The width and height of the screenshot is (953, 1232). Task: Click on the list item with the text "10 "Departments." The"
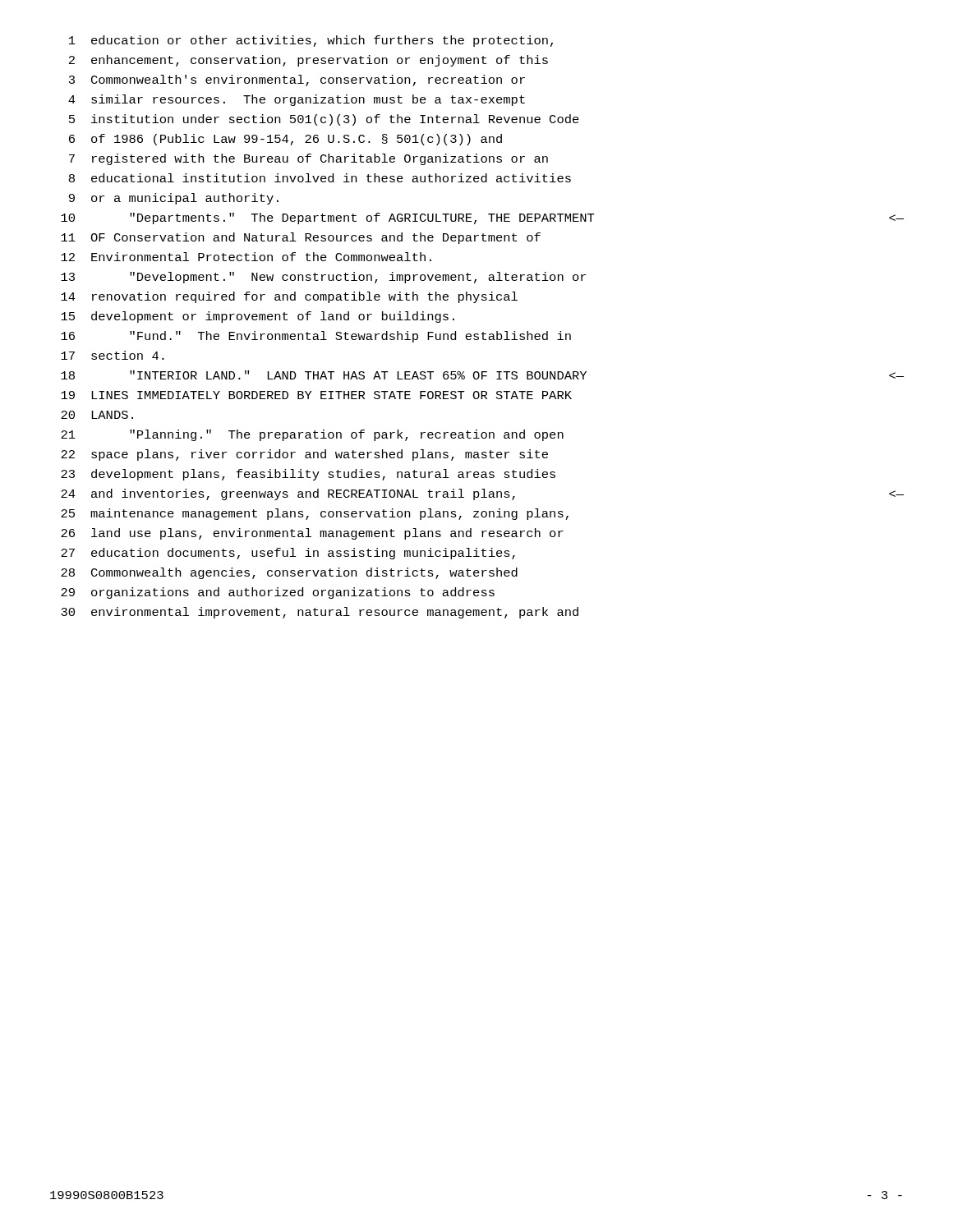click(476, 219)
